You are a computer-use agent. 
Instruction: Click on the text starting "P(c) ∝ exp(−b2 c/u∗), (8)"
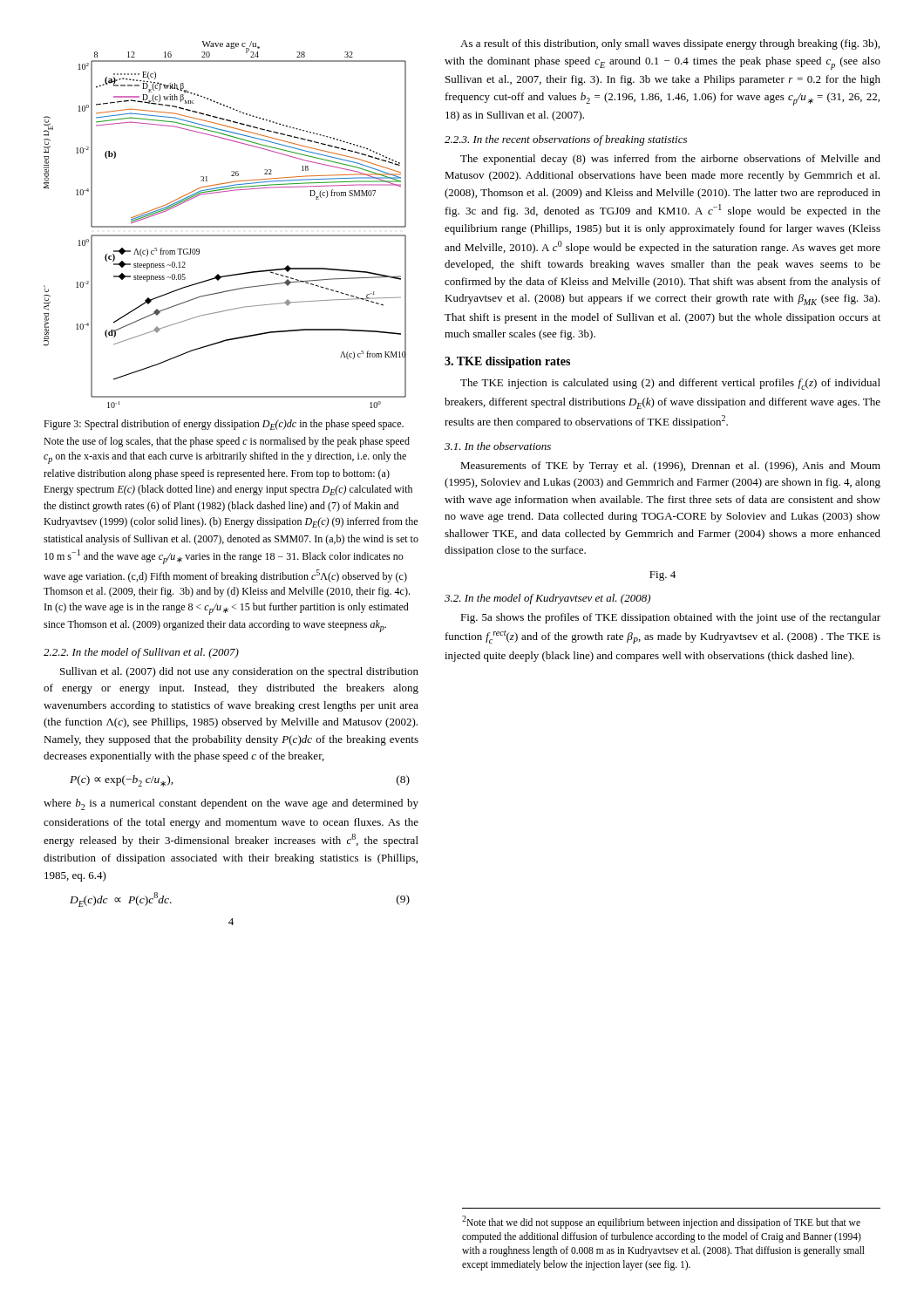click(127, 779)
